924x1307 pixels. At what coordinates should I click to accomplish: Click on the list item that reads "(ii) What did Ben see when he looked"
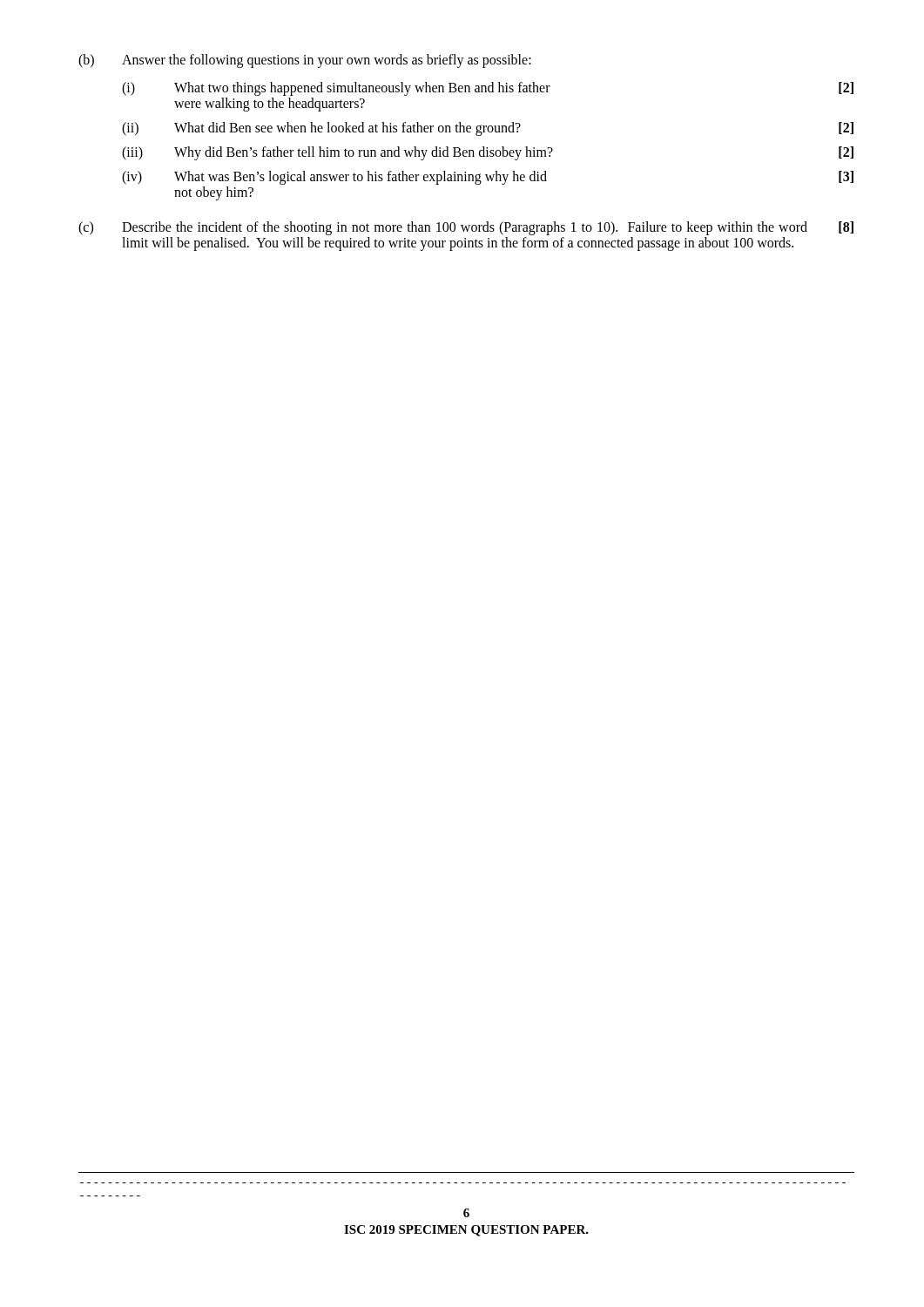488,128
